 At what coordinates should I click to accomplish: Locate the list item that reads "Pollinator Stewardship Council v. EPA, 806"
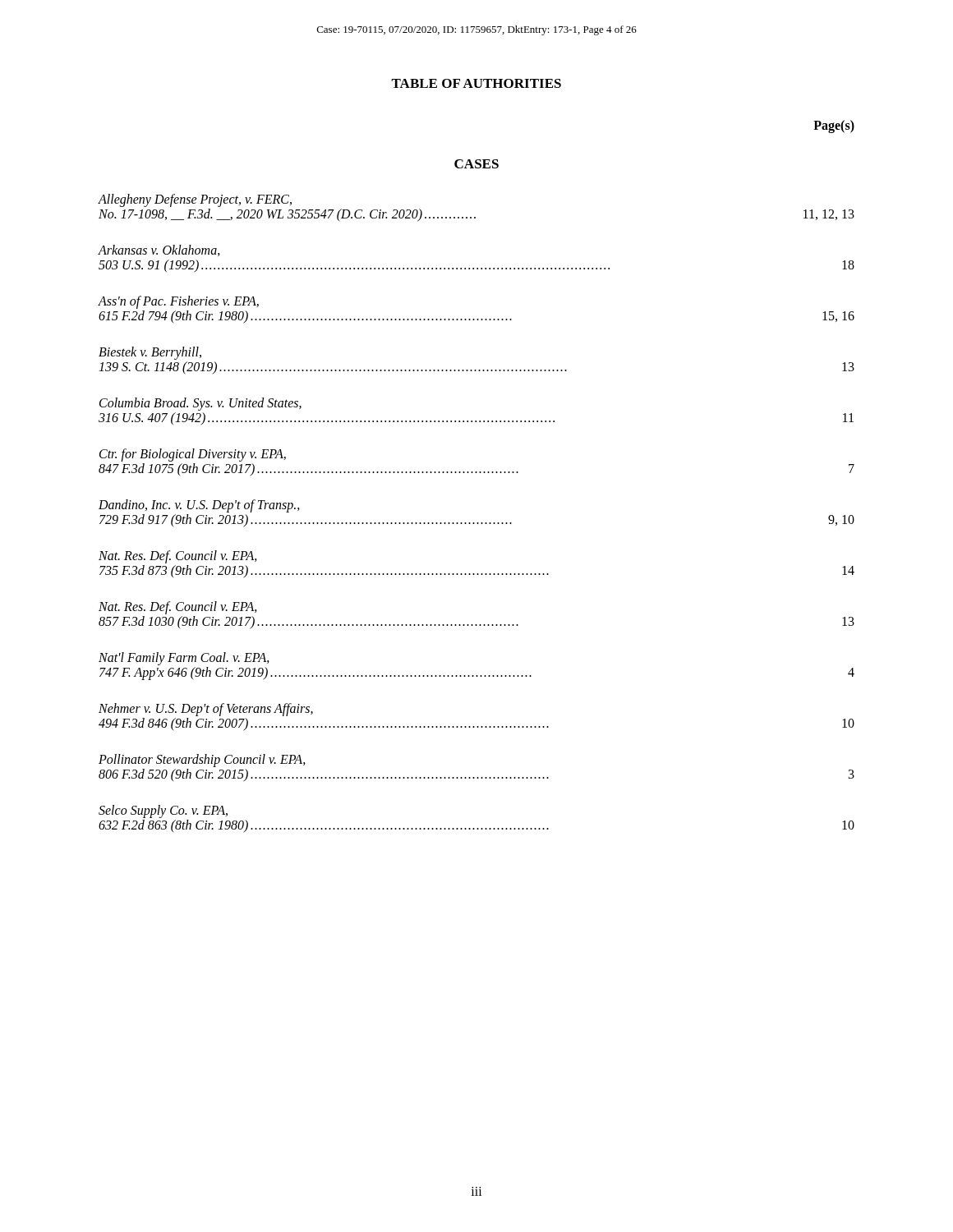click(x=476, y=767)
